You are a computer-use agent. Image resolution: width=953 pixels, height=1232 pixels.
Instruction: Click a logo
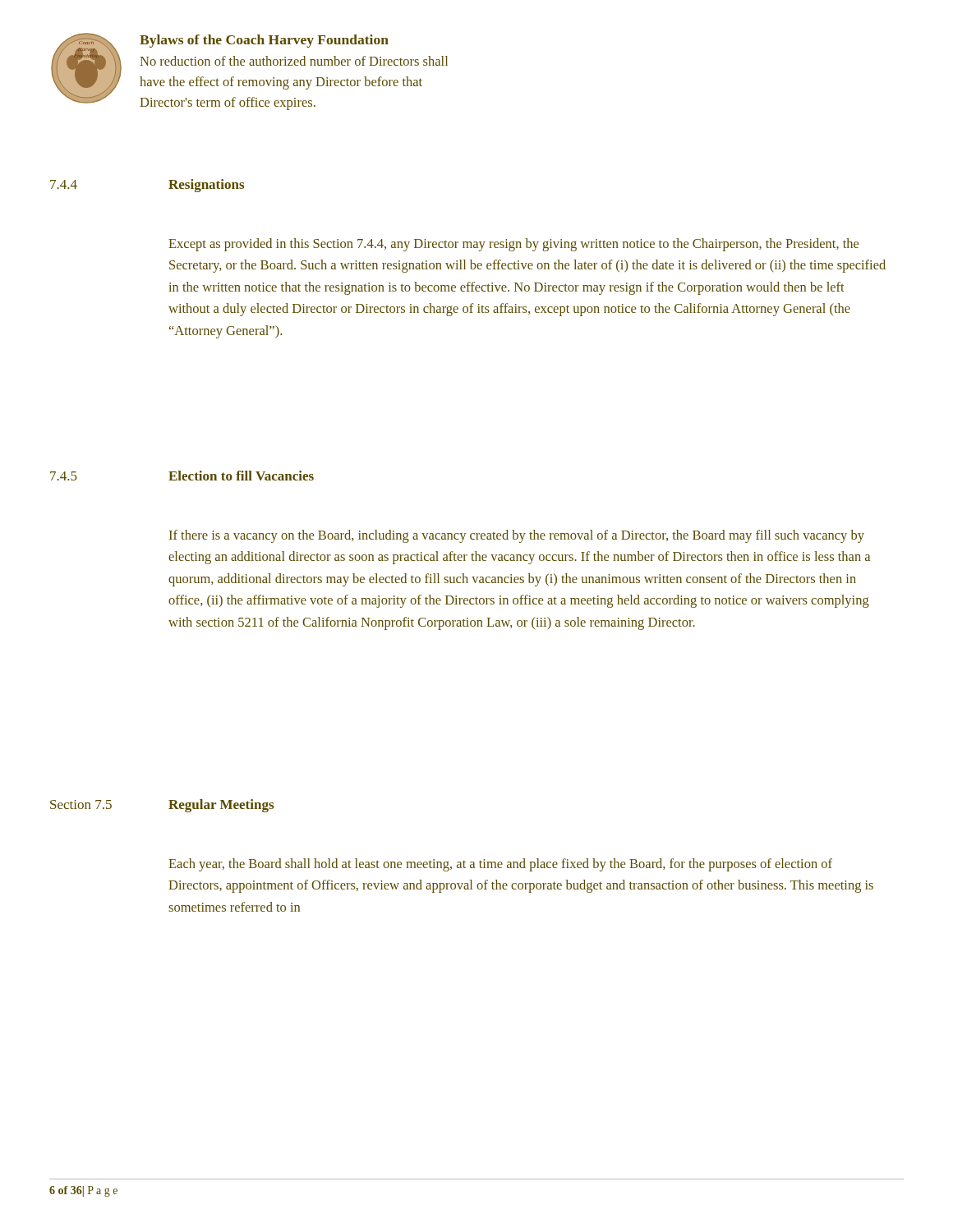pyautogui.click(x=90, y=70)
